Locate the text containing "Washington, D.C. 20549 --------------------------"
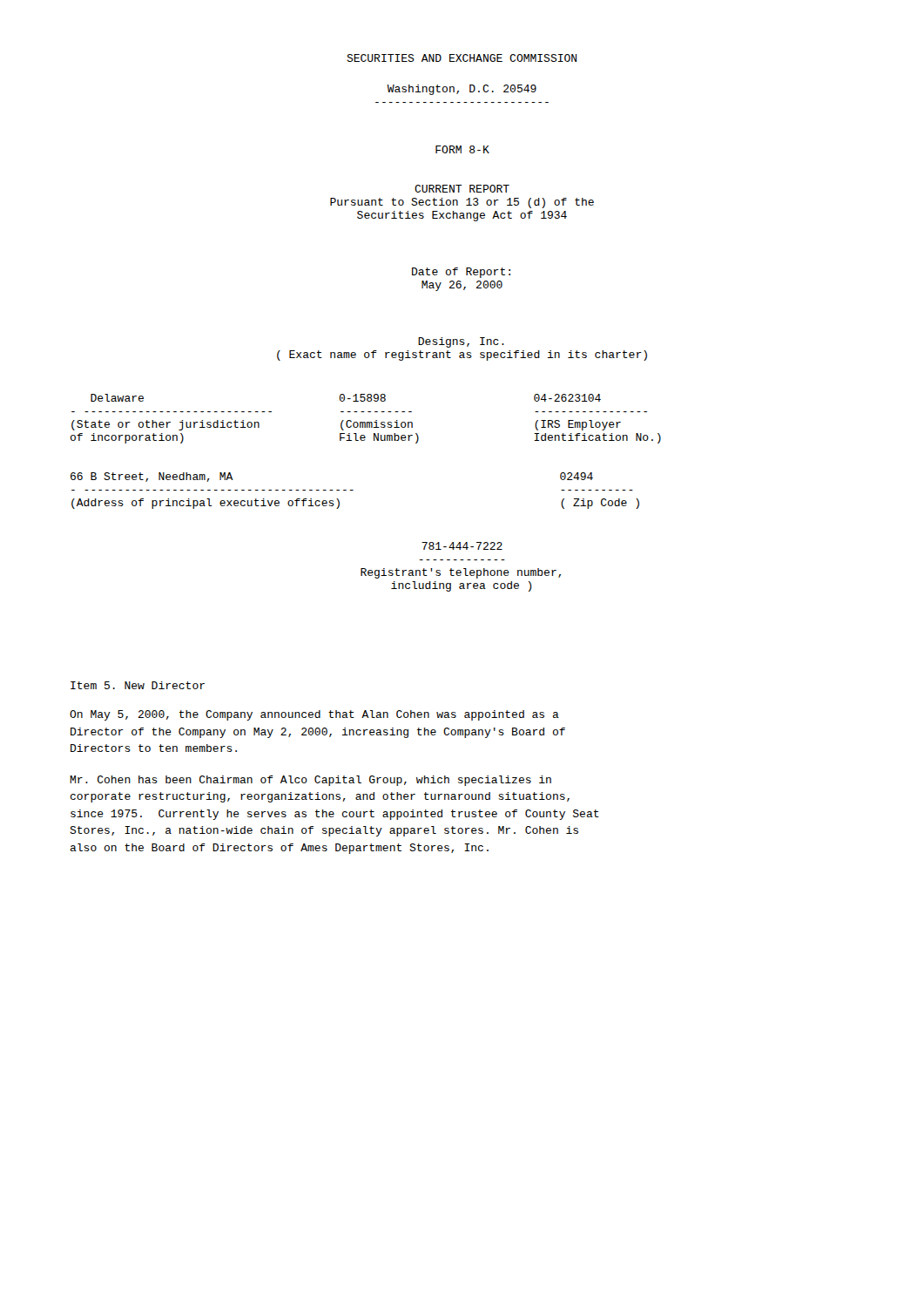This screenshot has height=1307, width=924. (462, 96)
